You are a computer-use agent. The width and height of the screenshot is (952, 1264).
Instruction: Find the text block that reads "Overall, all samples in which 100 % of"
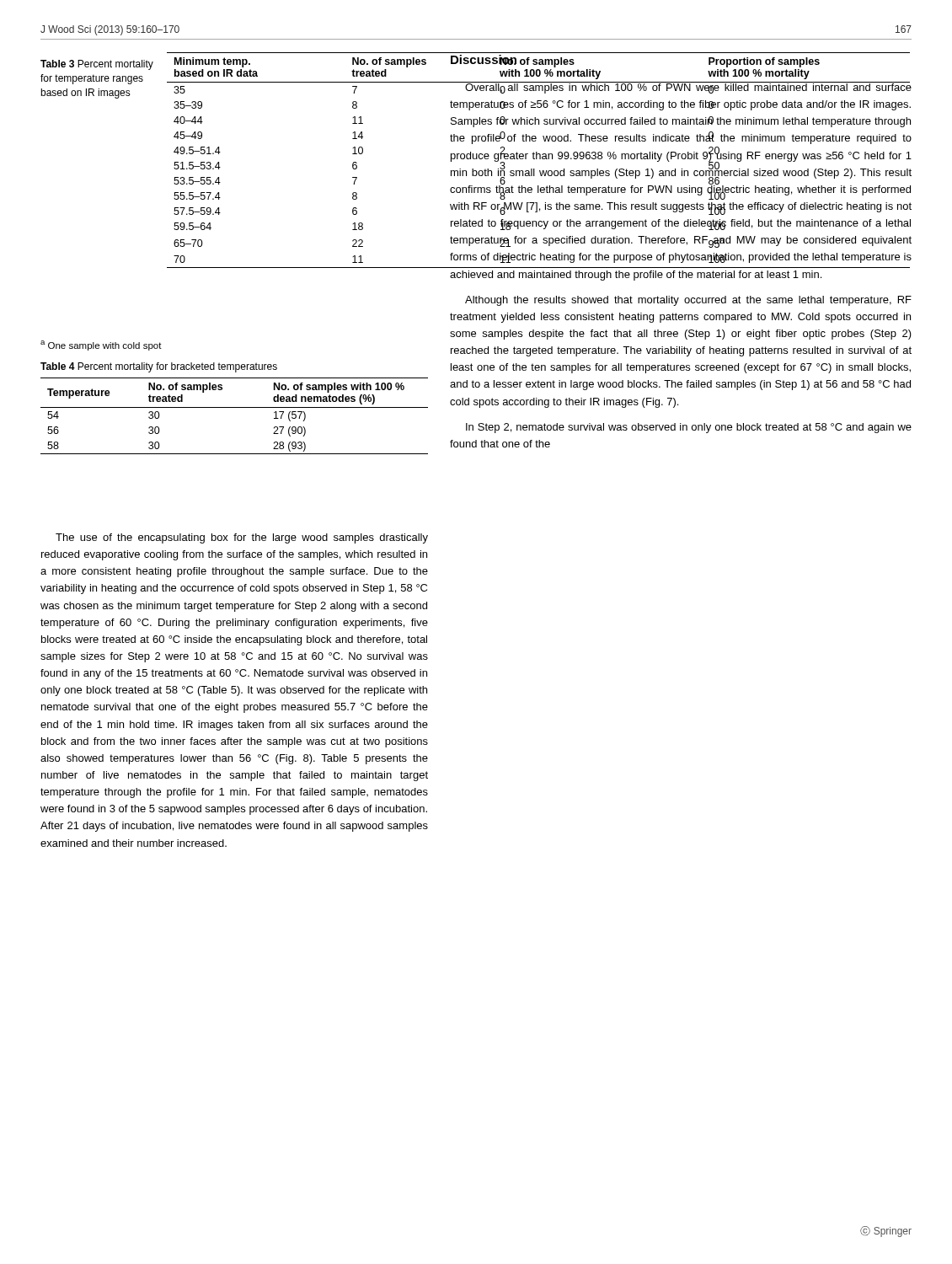(x=681, y=266)
